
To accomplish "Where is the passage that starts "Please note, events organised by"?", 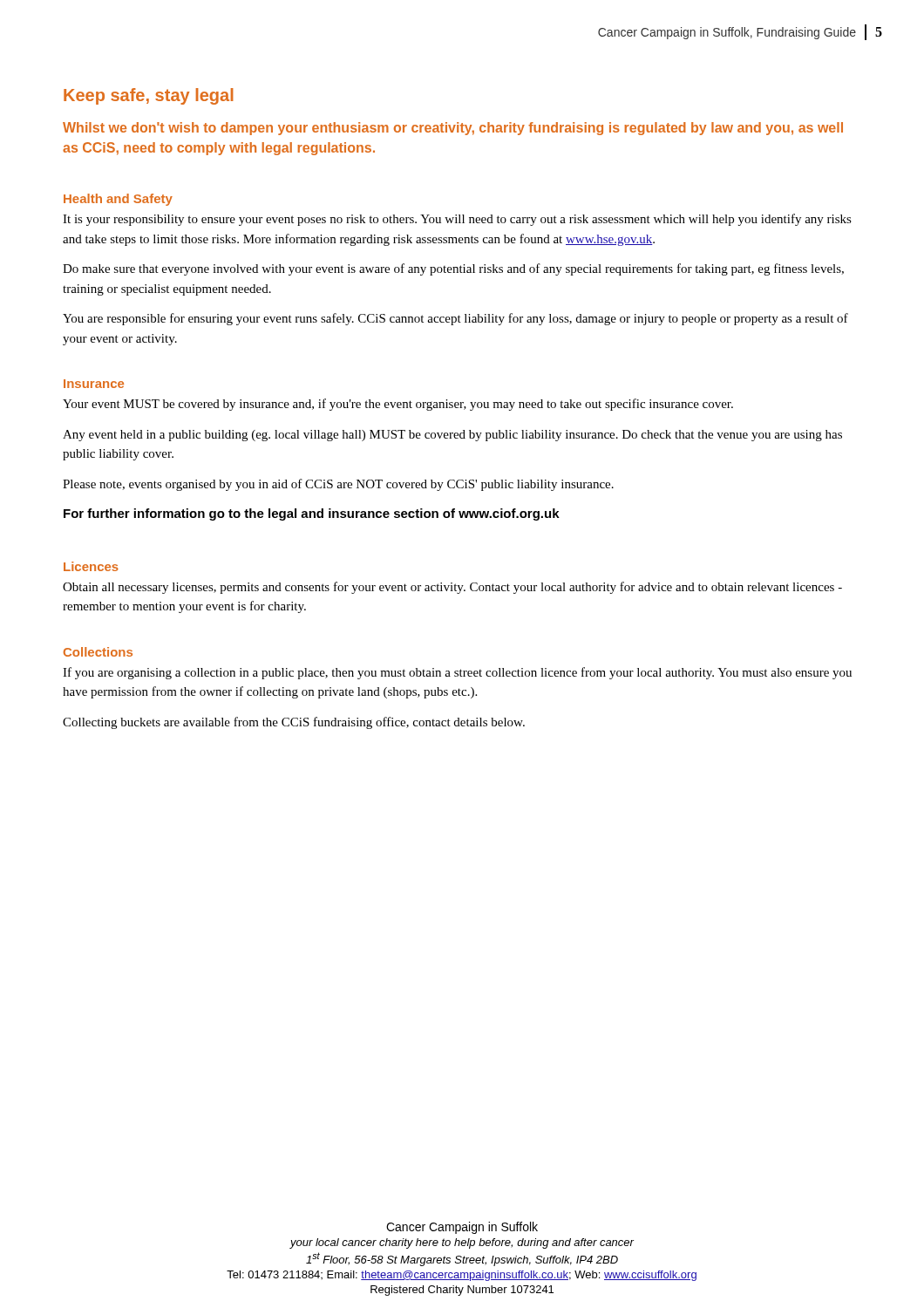I will [x=338, y=484].
